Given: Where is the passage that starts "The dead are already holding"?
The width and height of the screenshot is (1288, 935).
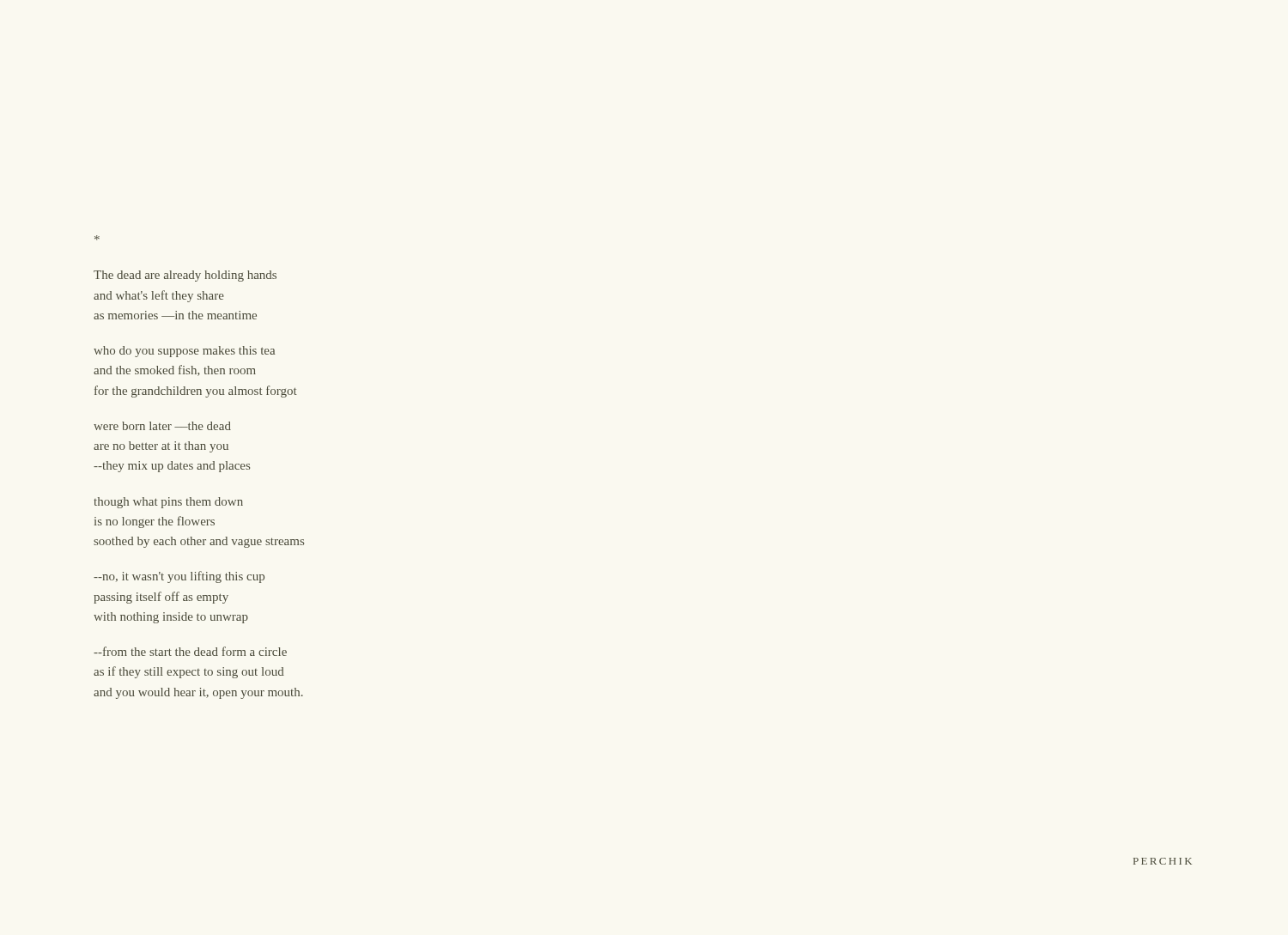Looking at the screenshot, I should coord(199,466).
